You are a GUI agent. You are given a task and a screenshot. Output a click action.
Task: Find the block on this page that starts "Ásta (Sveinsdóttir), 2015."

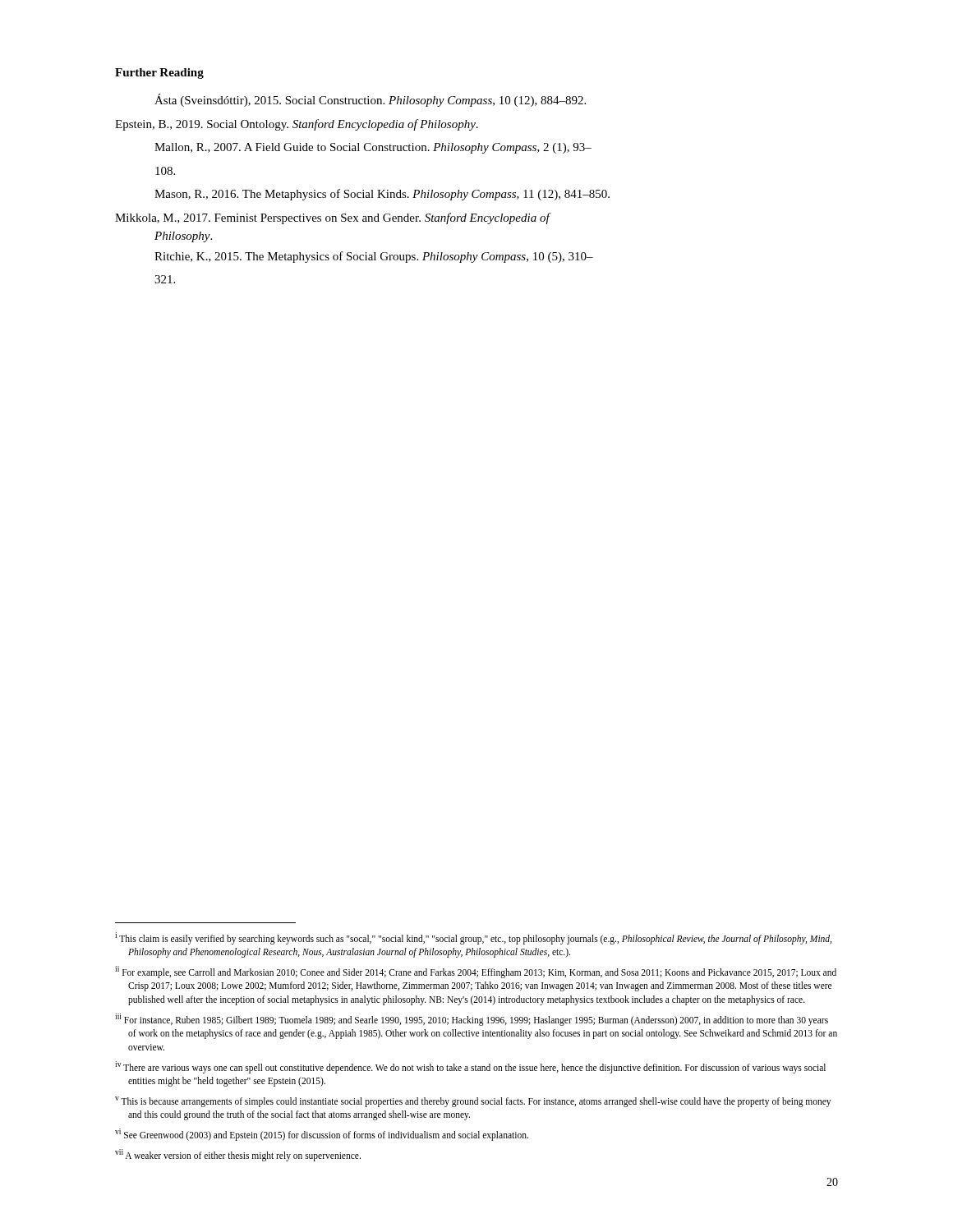coord(371,100)
